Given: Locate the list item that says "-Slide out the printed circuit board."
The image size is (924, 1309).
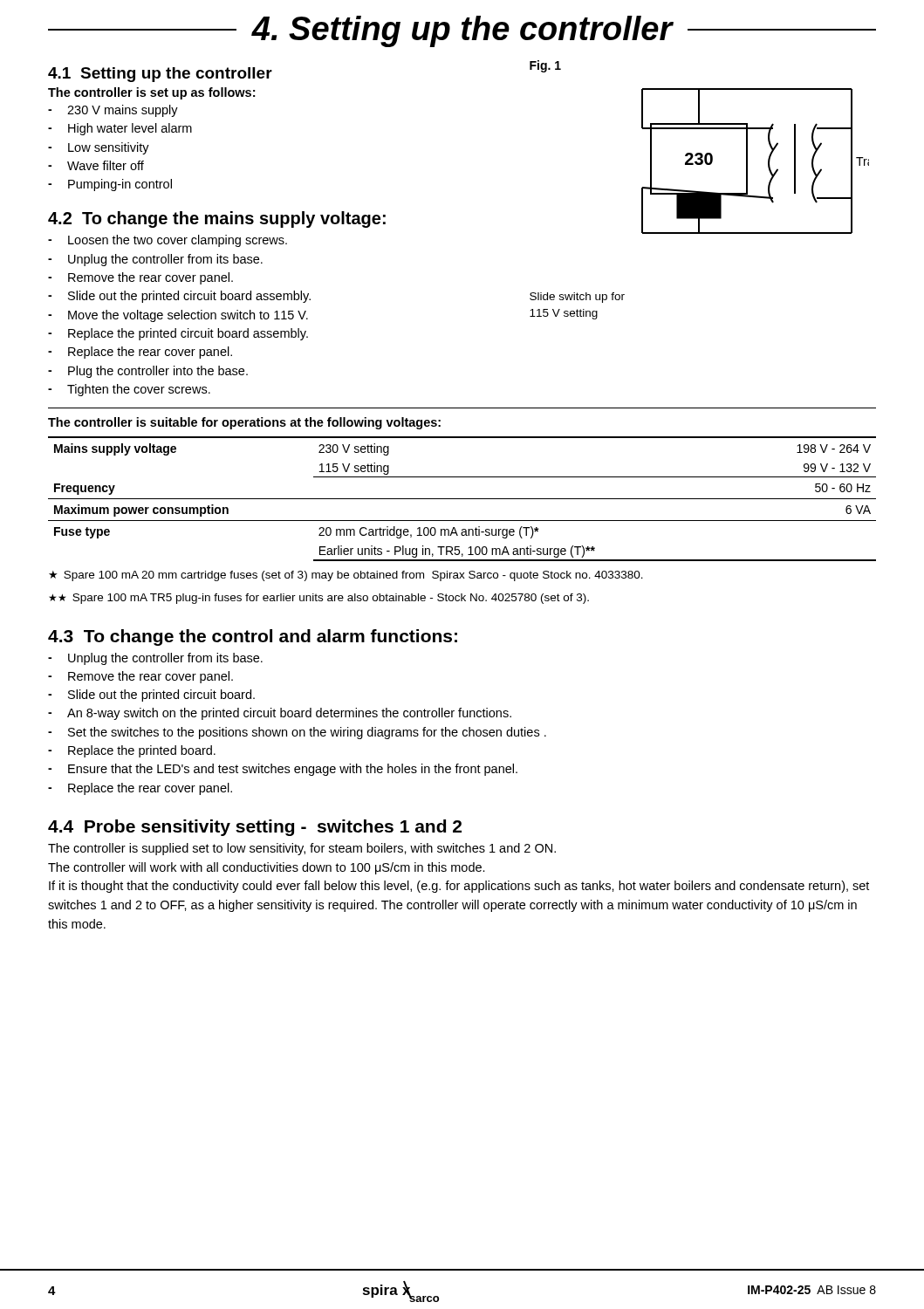Looking at the screenshot, I should tap(152, 695).
